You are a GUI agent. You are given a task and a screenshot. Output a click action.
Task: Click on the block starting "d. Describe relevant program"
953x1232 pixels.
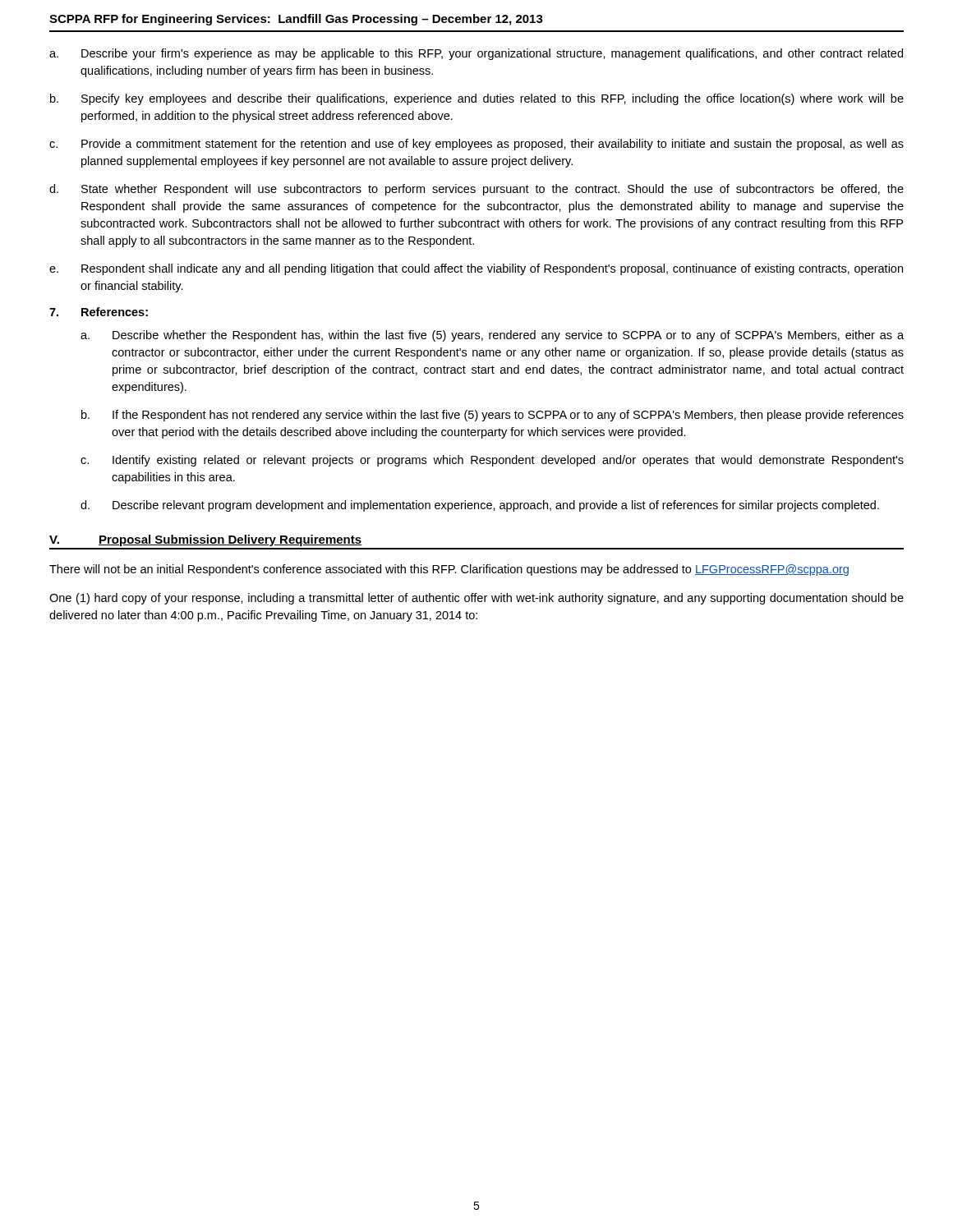point(492,506)
